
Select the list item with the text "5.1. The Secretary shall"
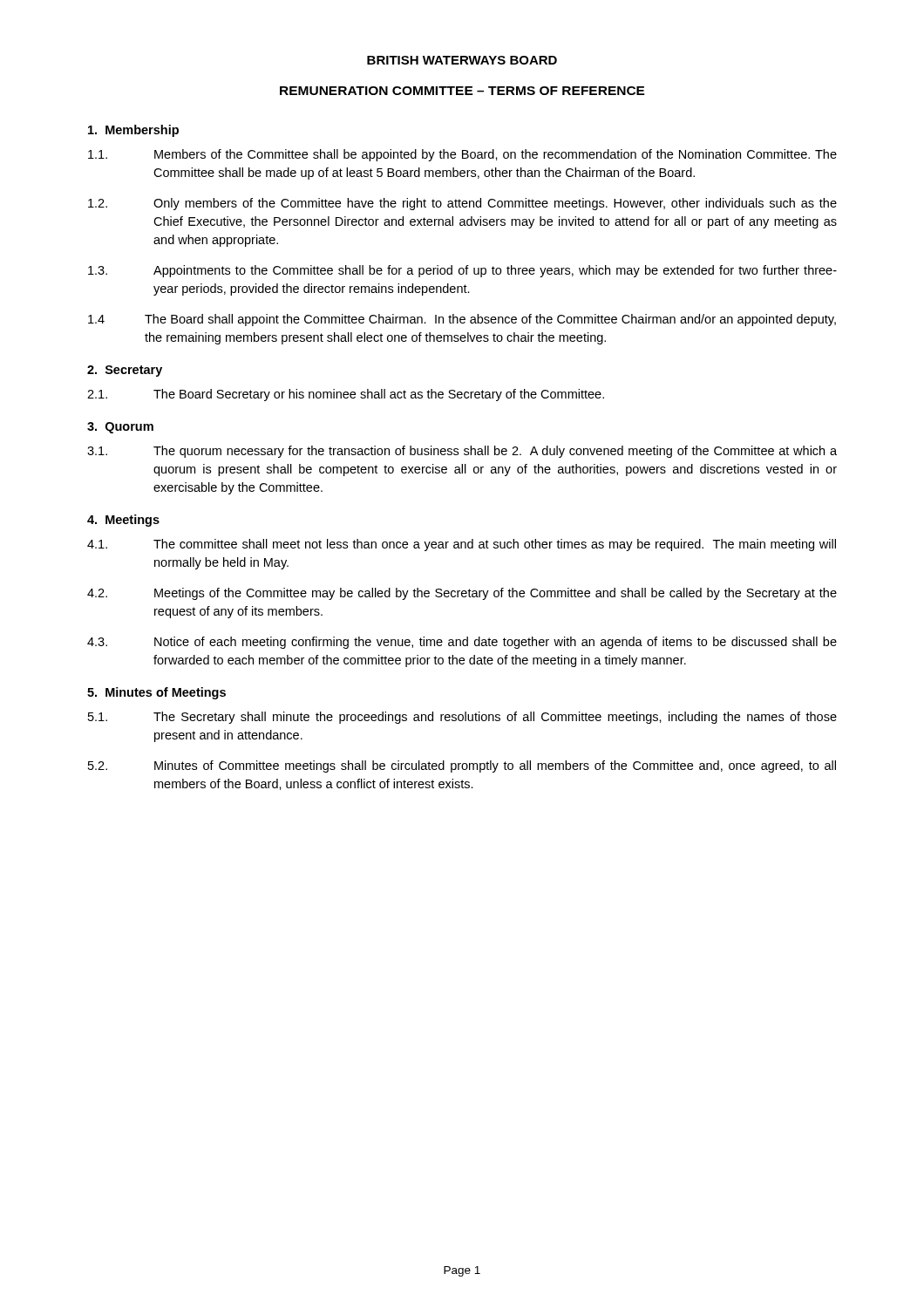pyautogui.click(x=462, y=727)
